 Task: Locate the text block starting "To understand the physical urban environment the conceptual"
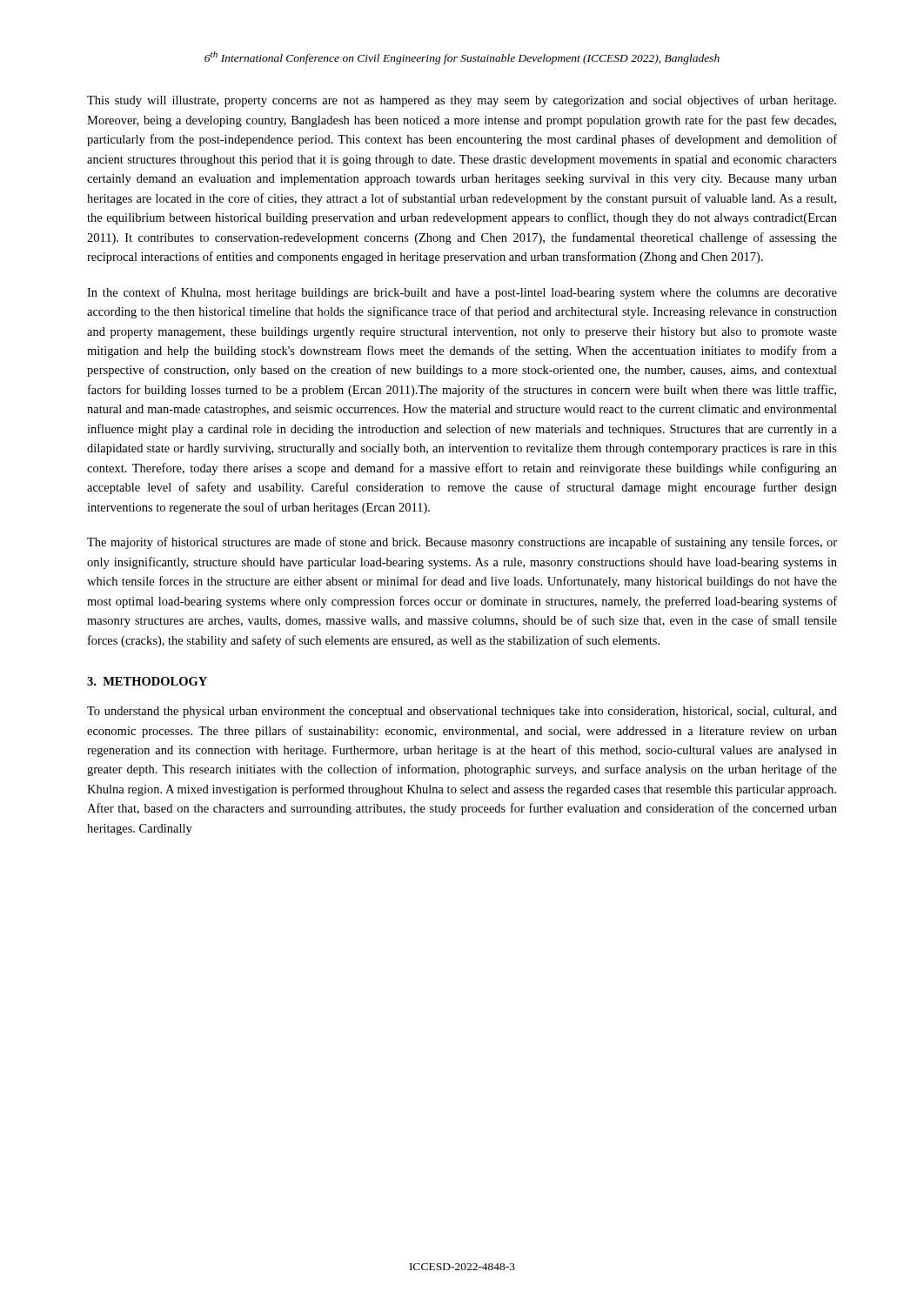[462, 769]
